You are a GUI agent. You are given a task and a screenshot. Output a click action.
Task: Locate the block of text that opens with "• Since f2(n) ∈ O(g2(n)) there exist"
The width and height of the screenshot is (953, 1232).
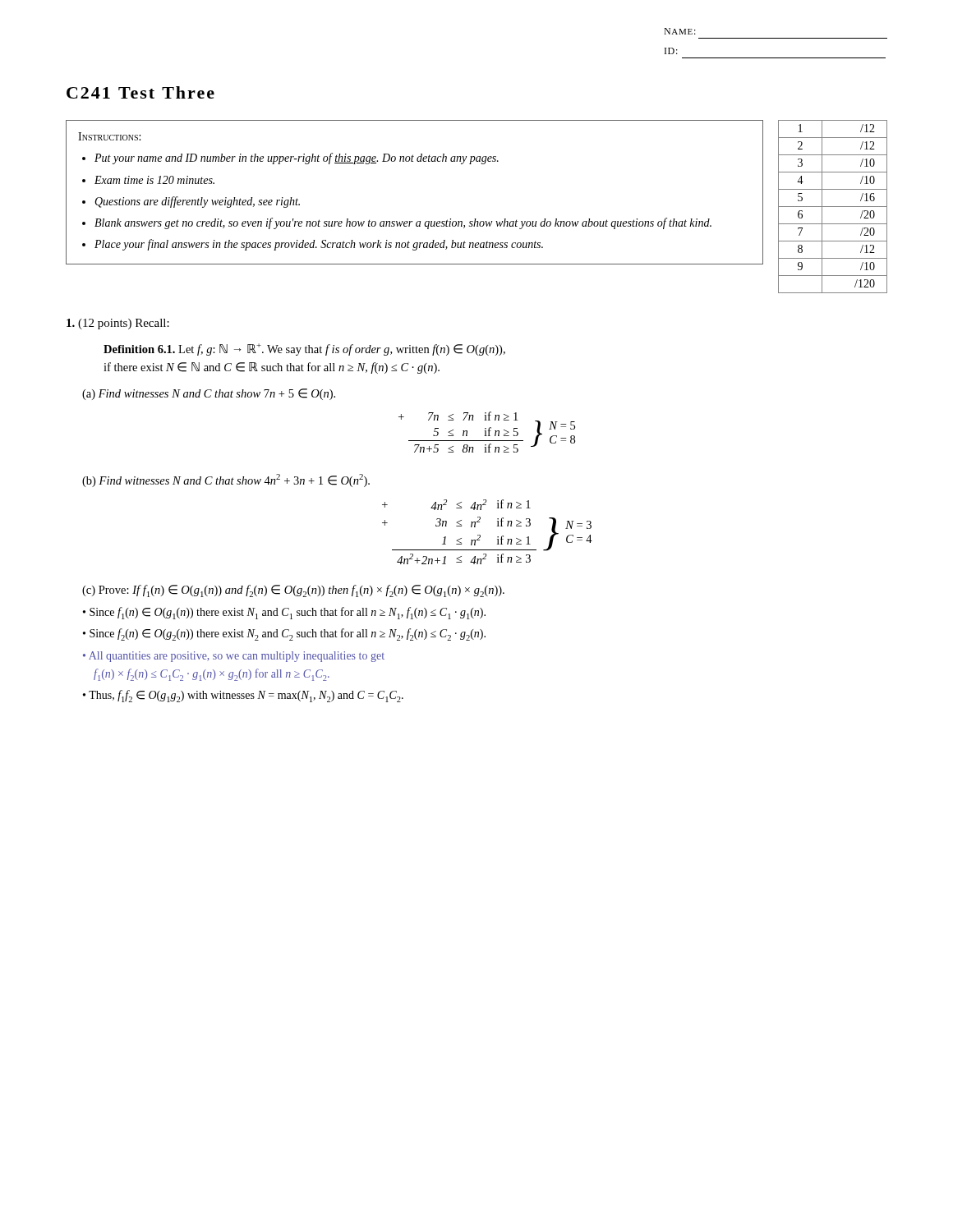284,635
